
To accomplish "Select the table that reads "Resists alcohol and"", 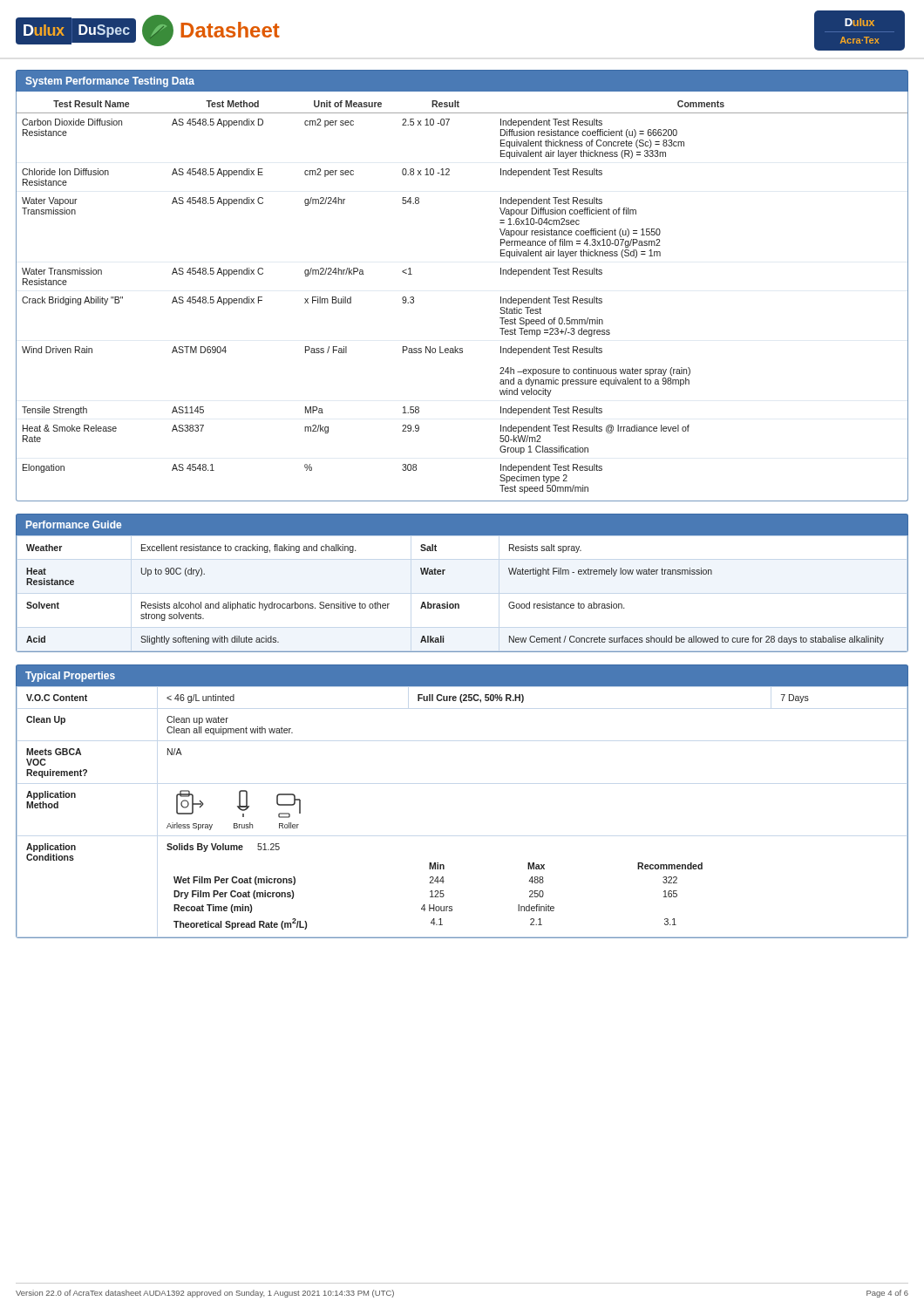I will (462, 594).
